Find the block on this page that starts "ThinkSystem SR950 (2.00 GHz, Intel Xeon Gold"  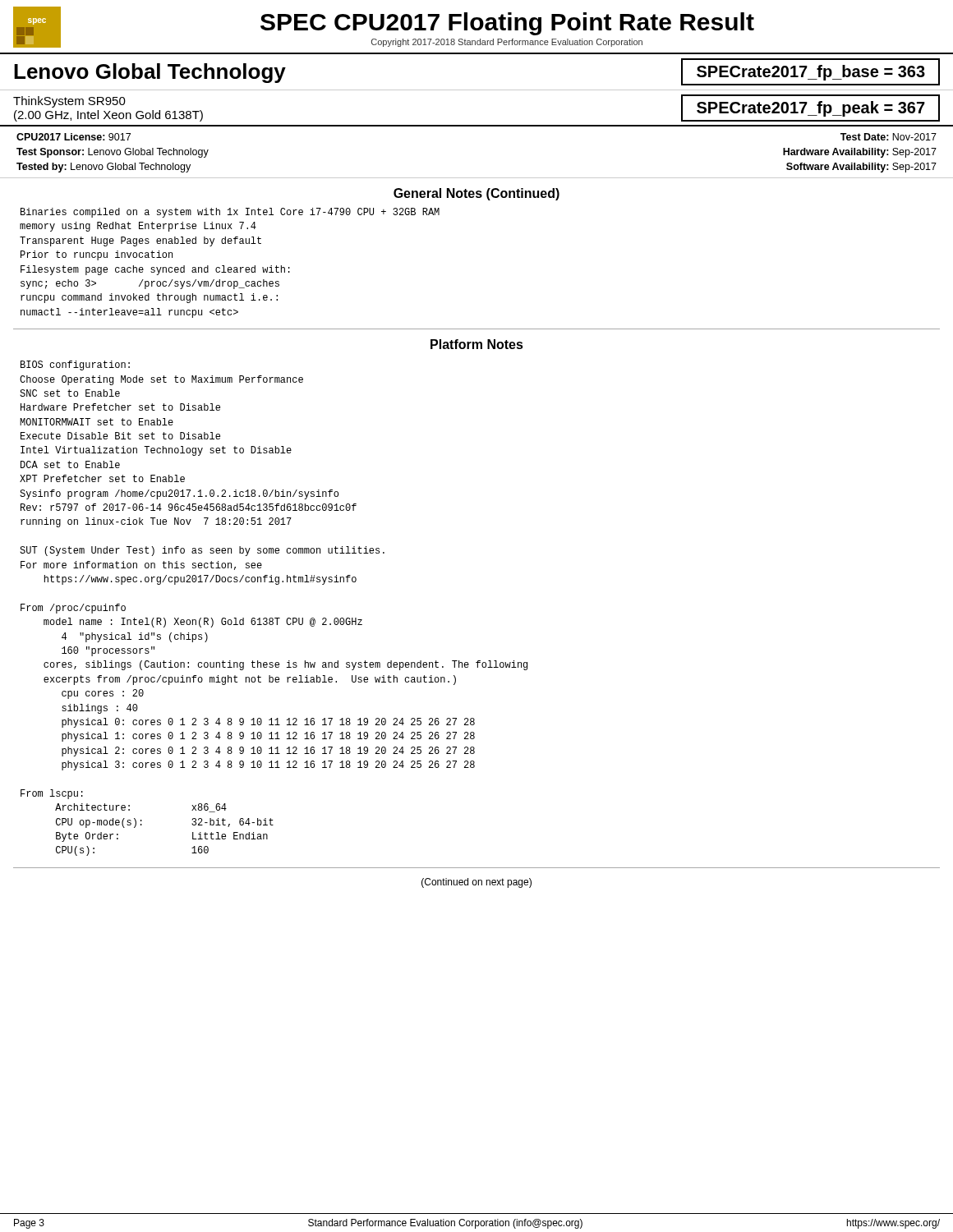[x=108, y=108]
